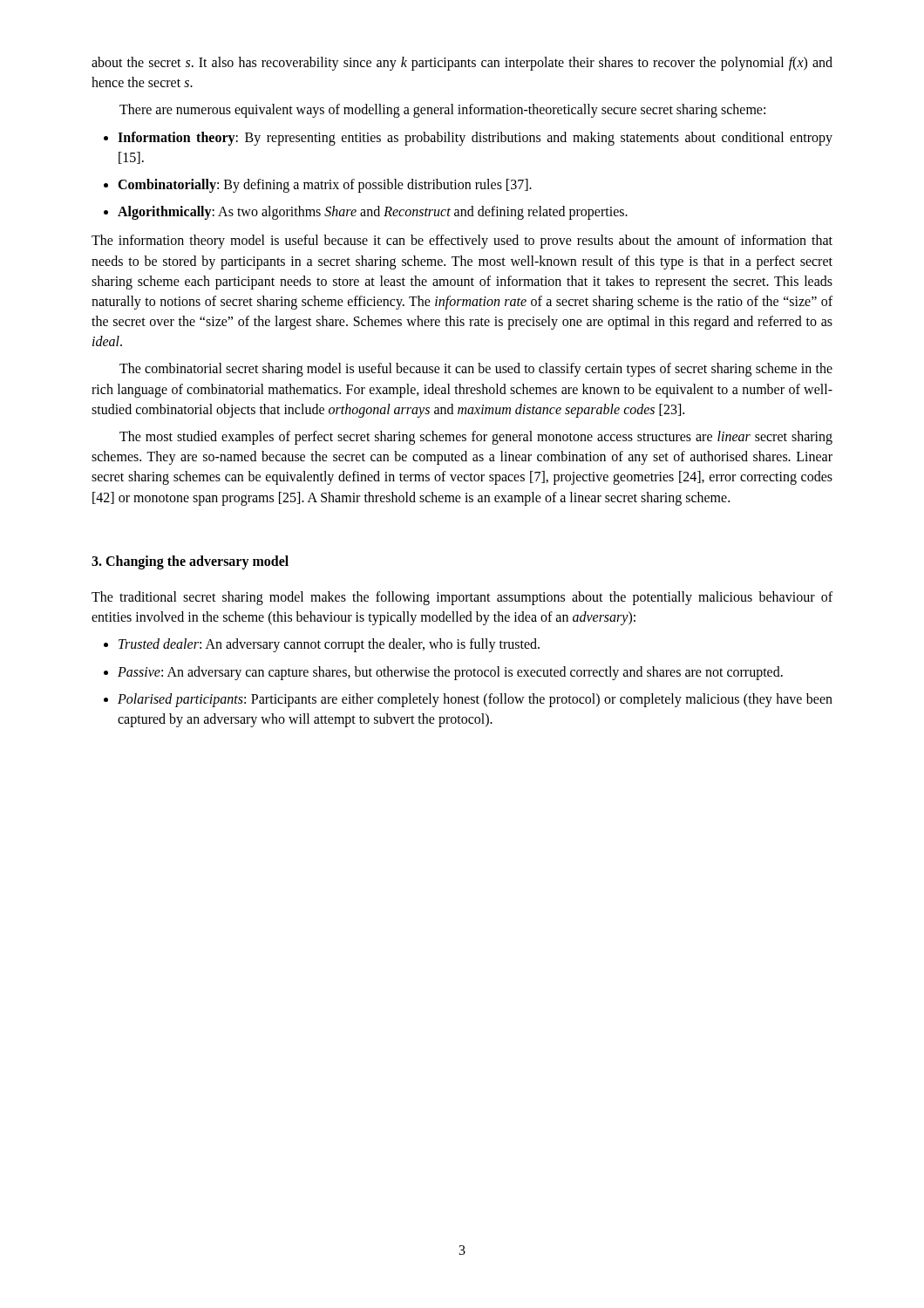Click the section header
This screenshot has height=1308, width=924.
(190, 561)
